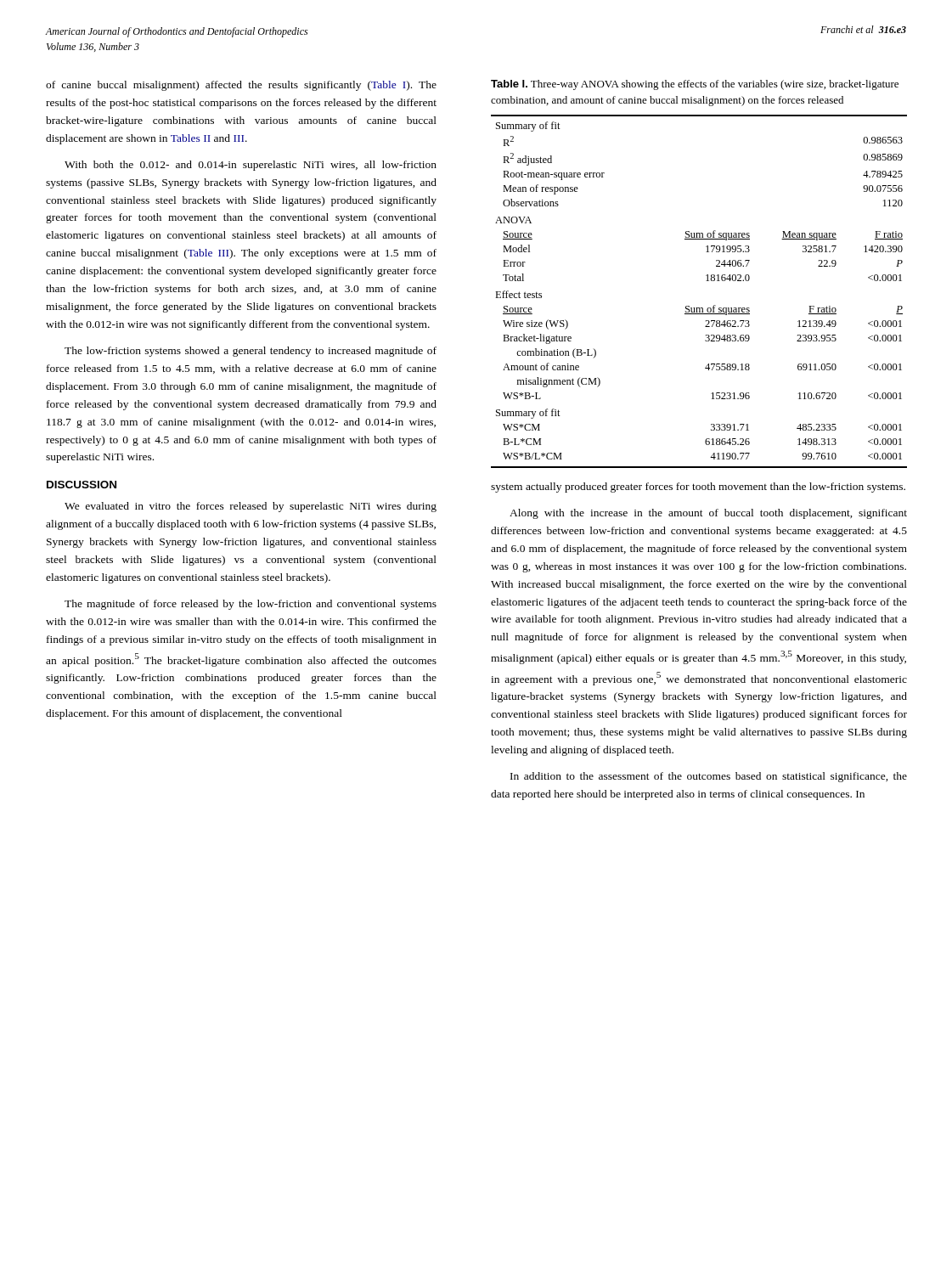This screenshot has width=952, height=1274.
Task: Click on the table containing "F ratio"
Action: [x=699, y=291]
